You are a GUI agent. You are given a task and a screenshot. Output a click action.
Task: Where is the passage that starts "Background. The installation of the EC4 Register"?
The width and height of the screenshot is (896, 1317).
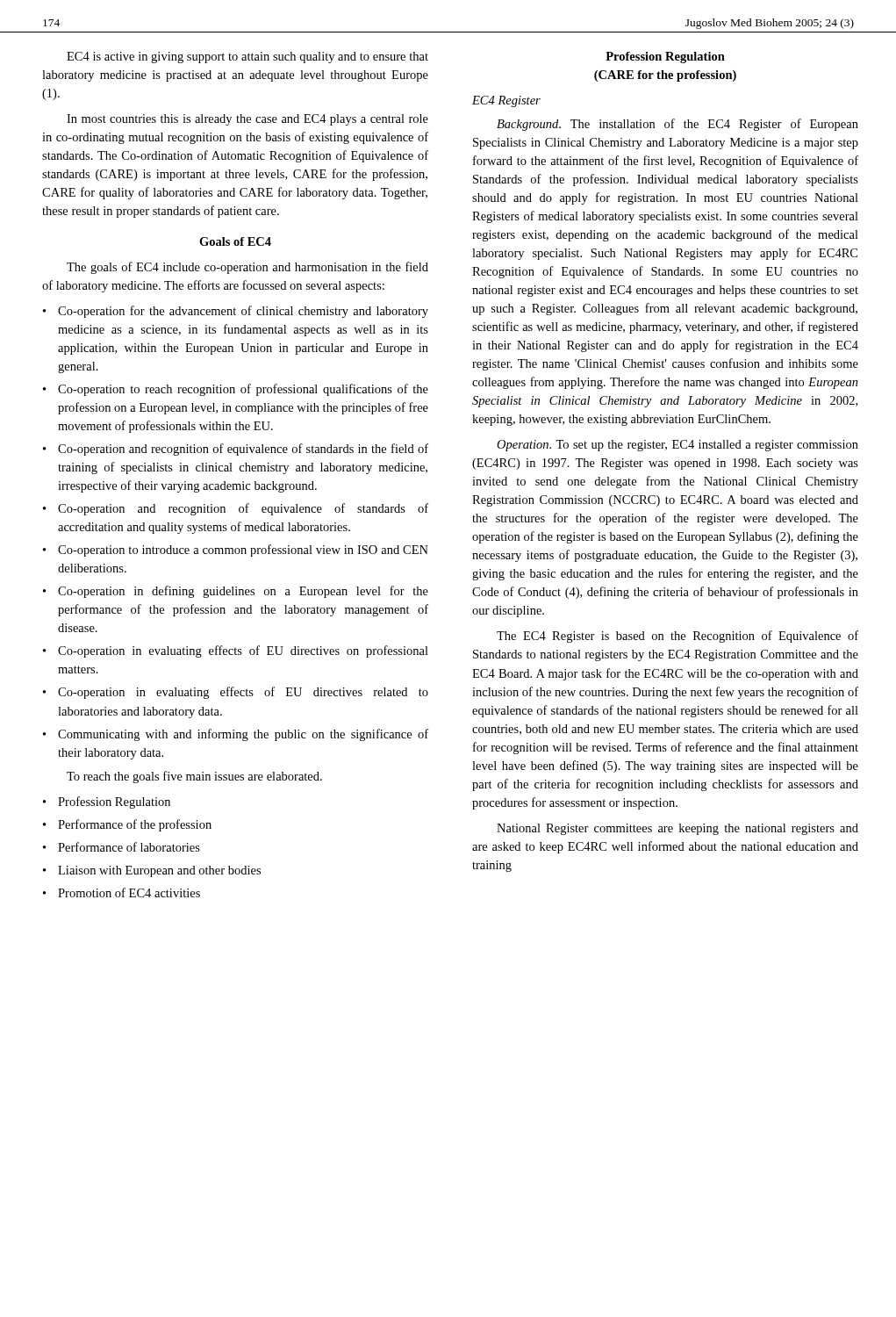coord(665,272)
